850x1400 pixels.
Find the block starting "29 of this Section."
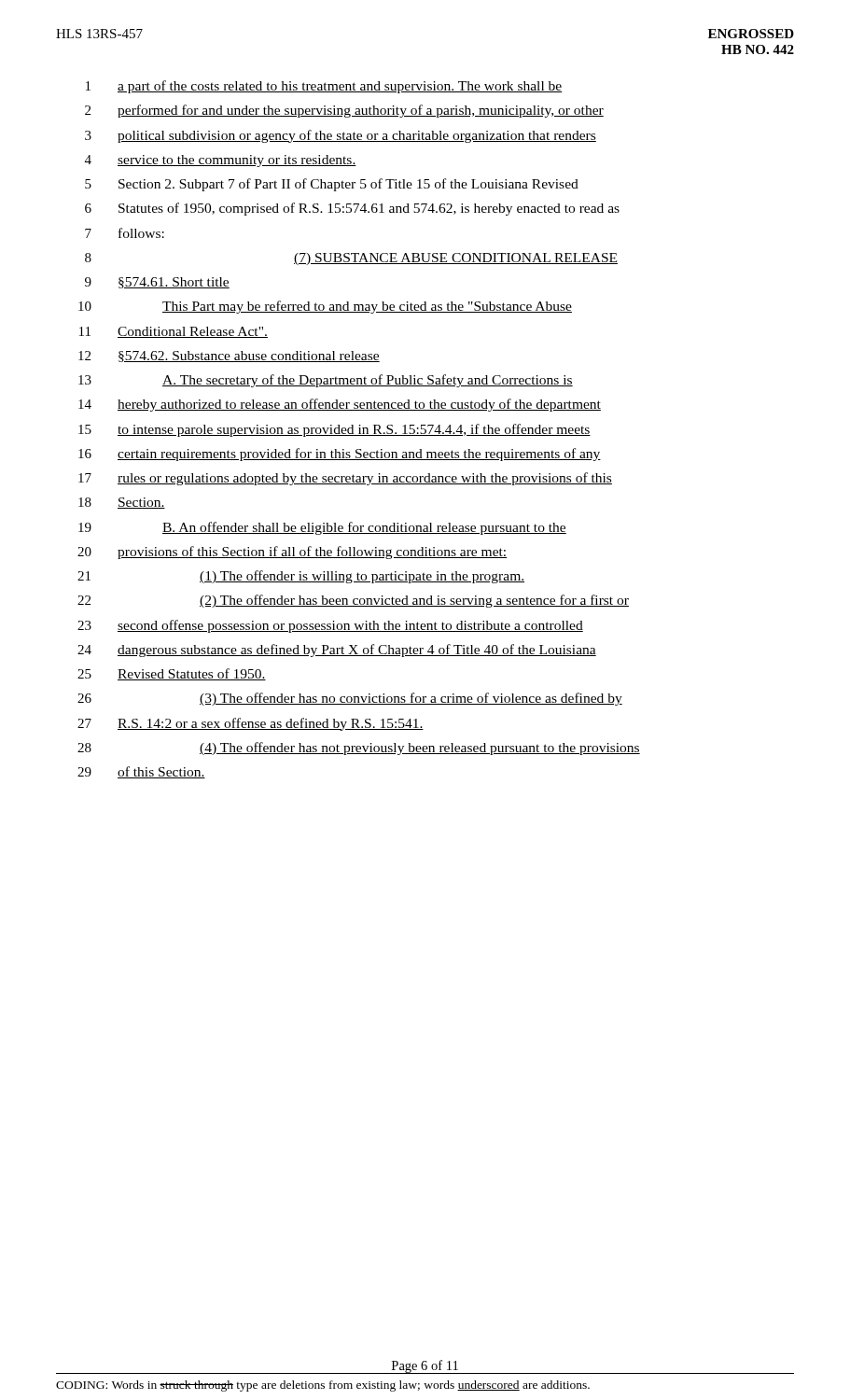click(x=141, y=772)
